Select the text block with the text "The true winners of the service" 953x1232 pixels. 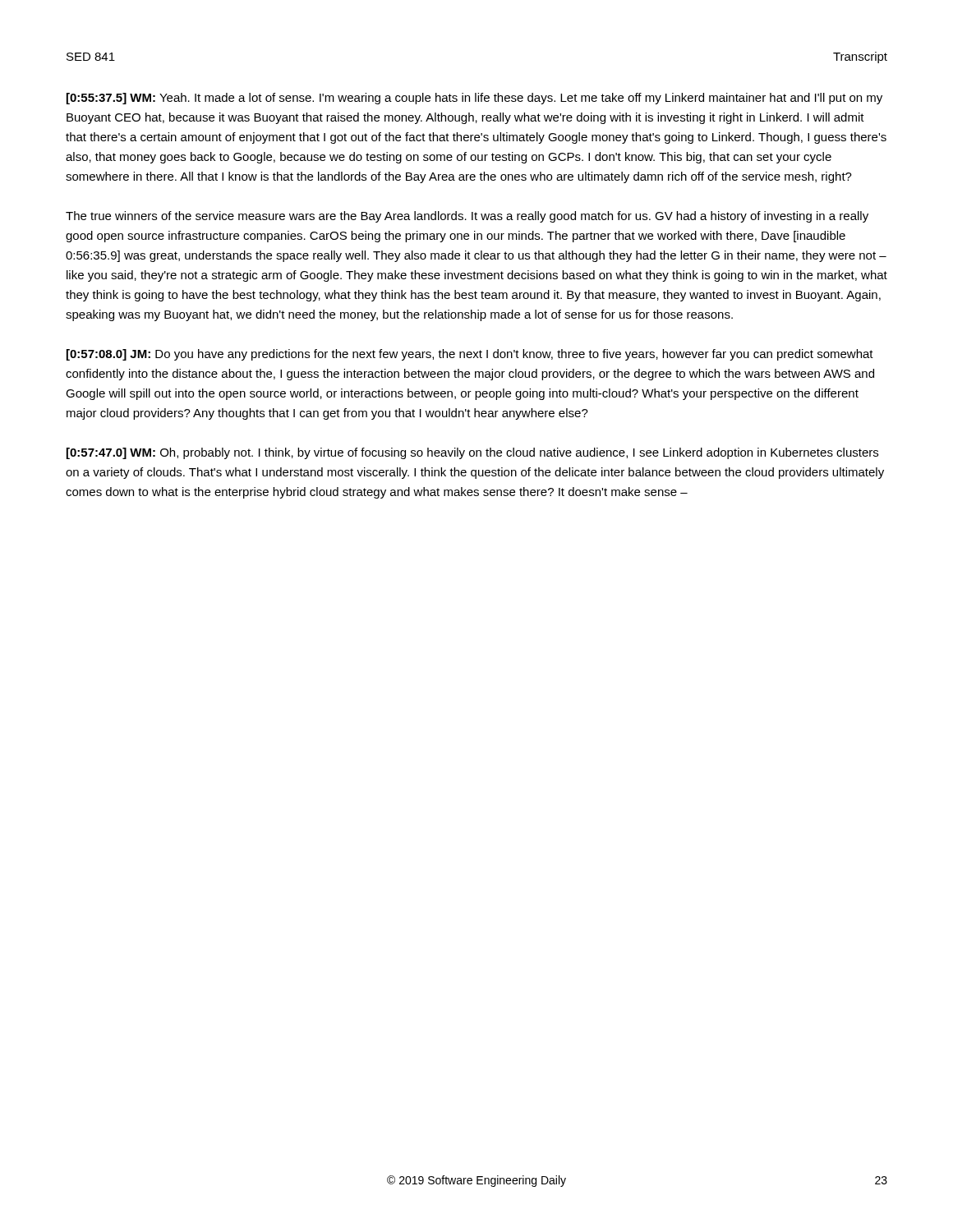pyautogui.click(x=476, y=265)
